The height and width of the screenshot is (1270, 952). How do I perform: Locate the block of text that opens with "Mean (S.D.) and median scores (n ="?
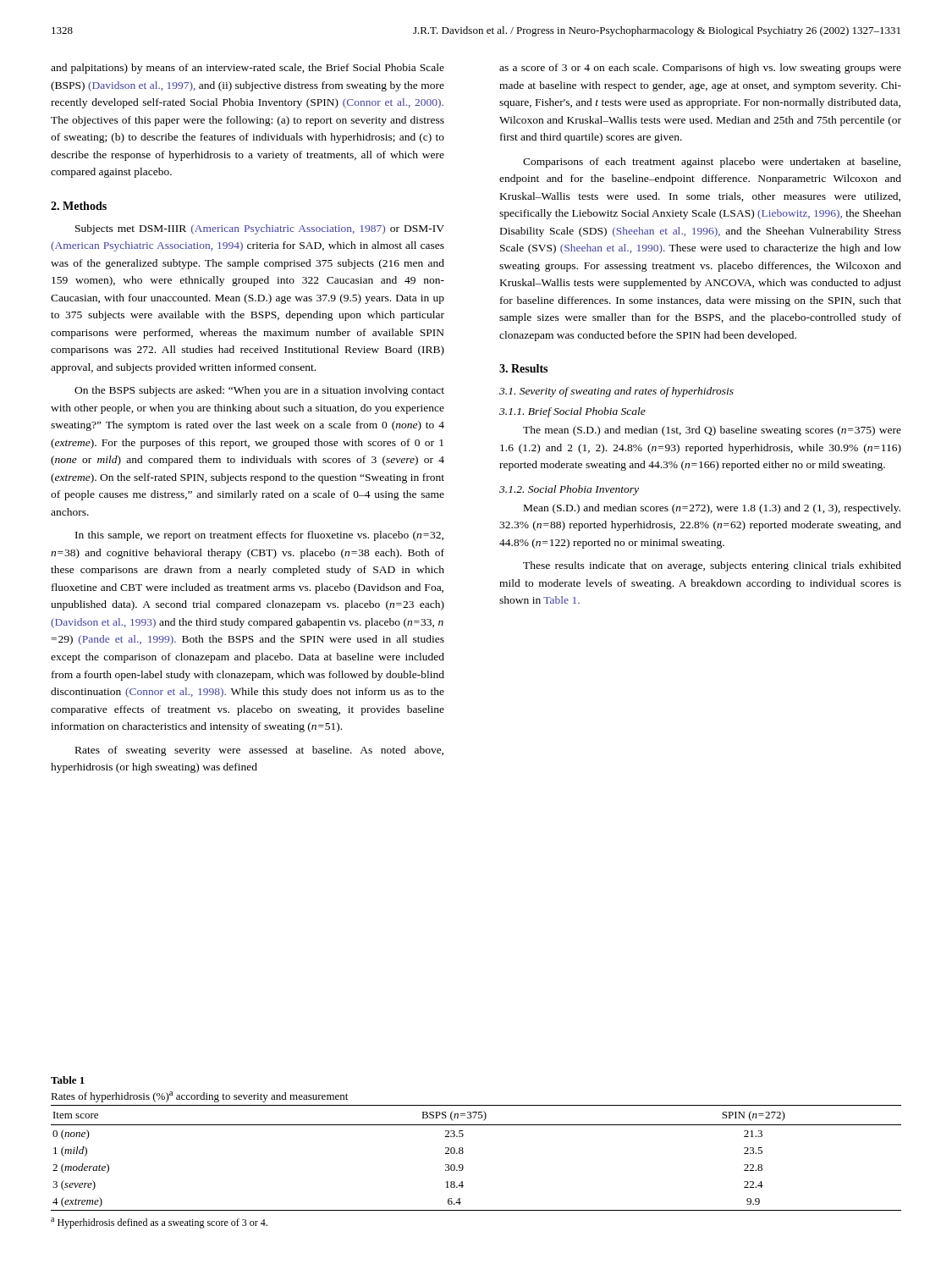[x=700, y=554]
